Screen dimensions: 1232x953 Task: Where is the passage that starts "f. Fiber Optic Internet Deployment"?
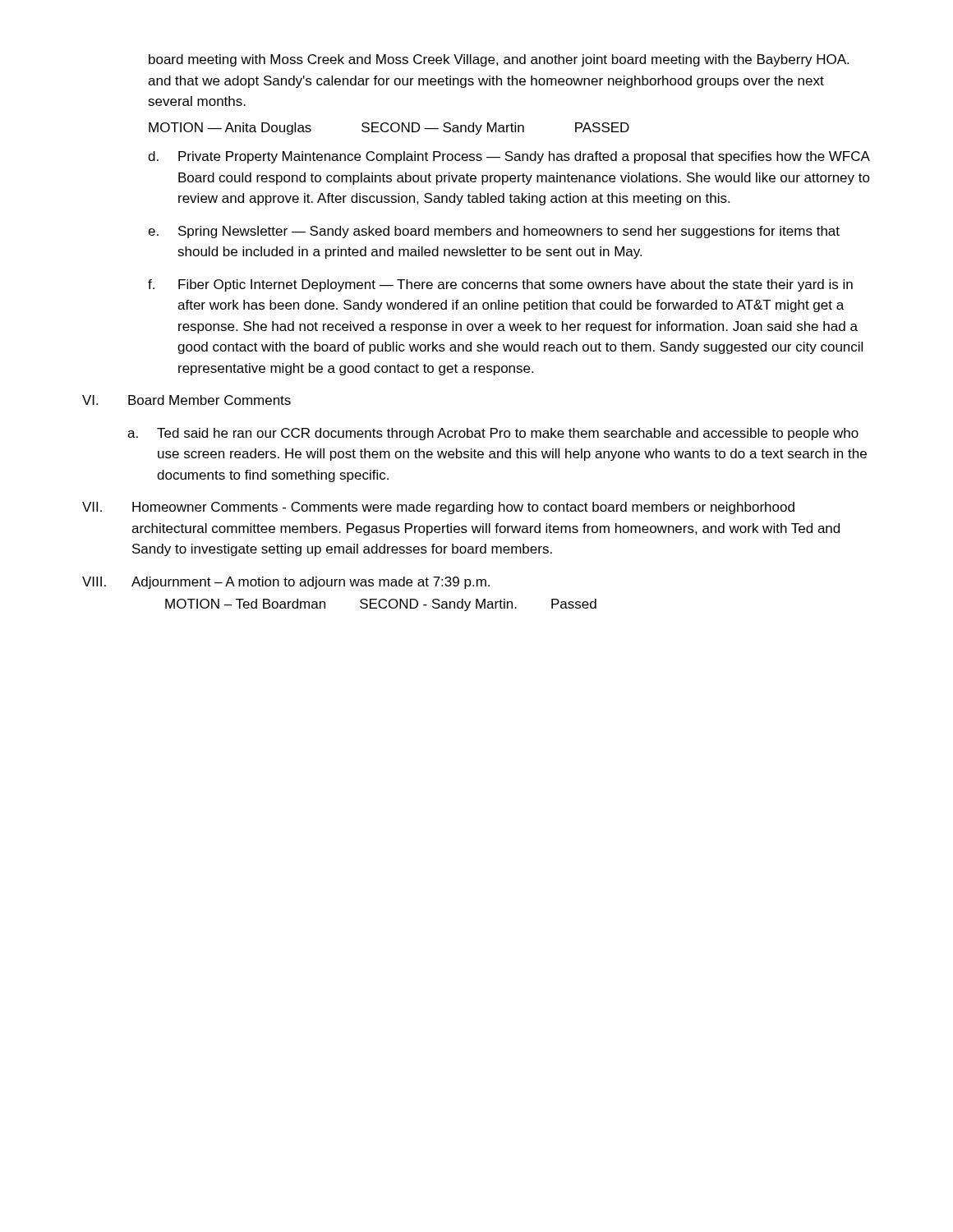click(x=509, y=326)
